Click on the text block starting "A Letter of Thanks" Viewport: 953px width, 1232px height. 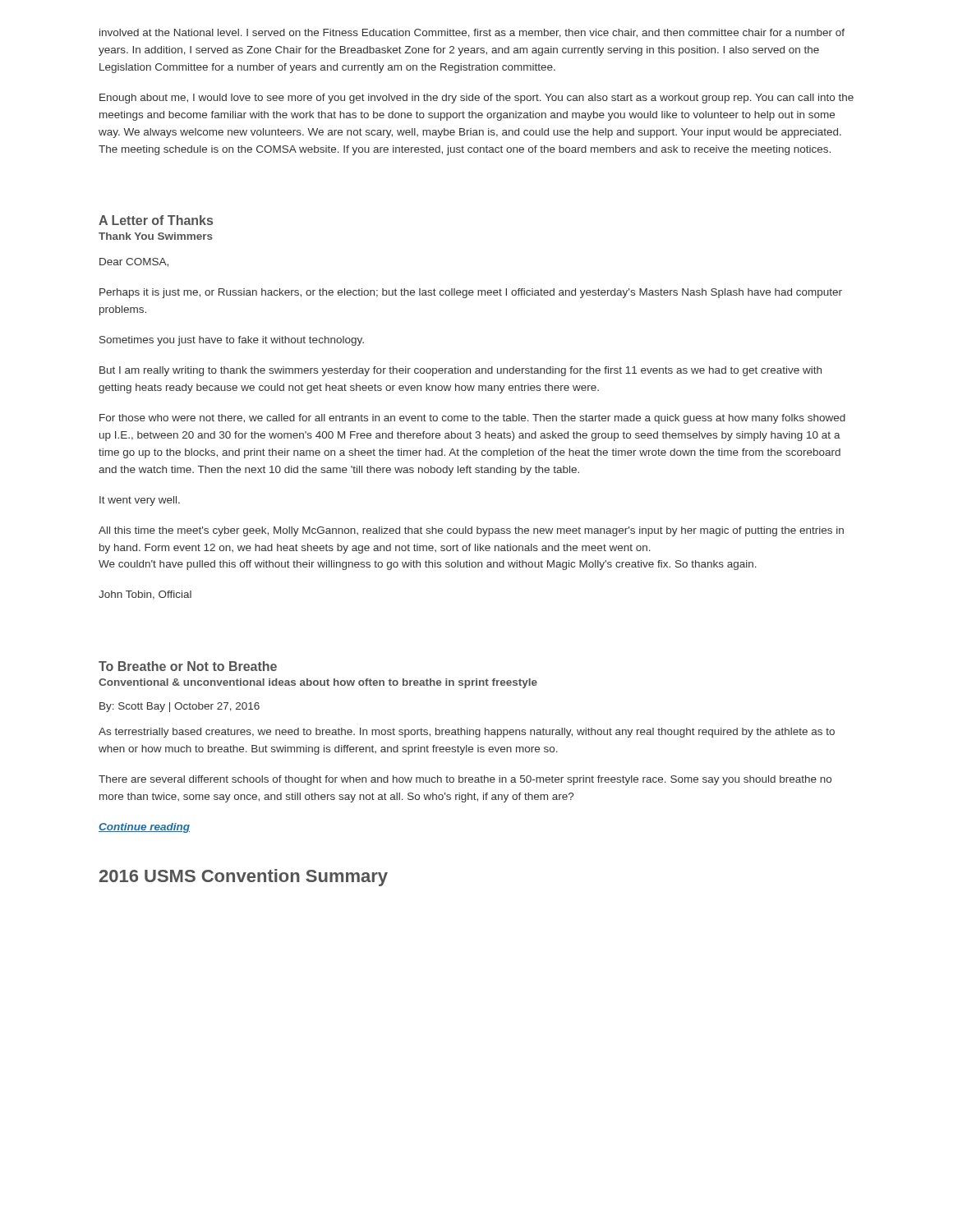[156, 220]
